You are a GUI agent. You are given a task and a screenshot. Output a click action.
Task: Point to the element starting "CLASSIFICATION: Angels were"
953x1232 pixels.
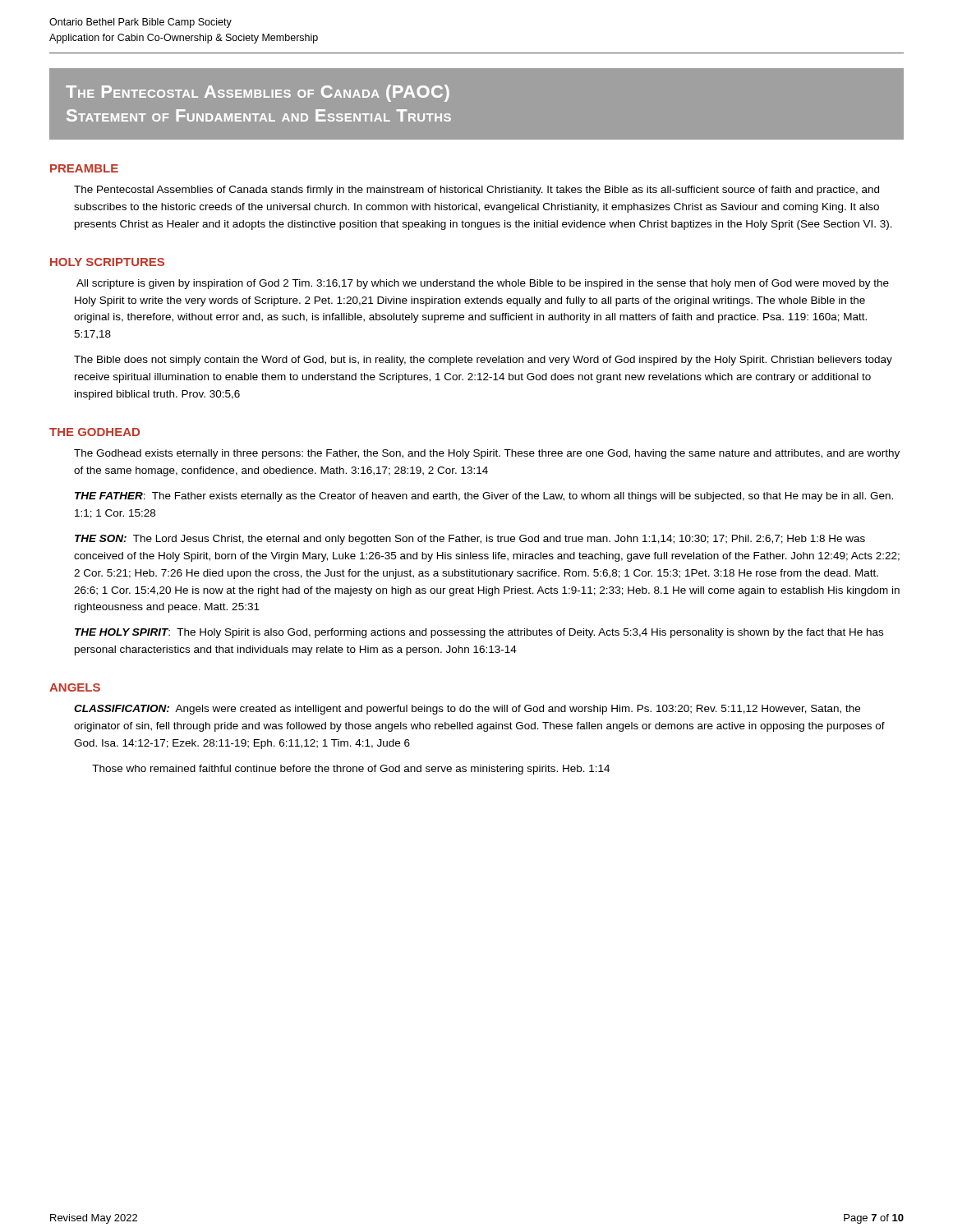pos(479,726)
